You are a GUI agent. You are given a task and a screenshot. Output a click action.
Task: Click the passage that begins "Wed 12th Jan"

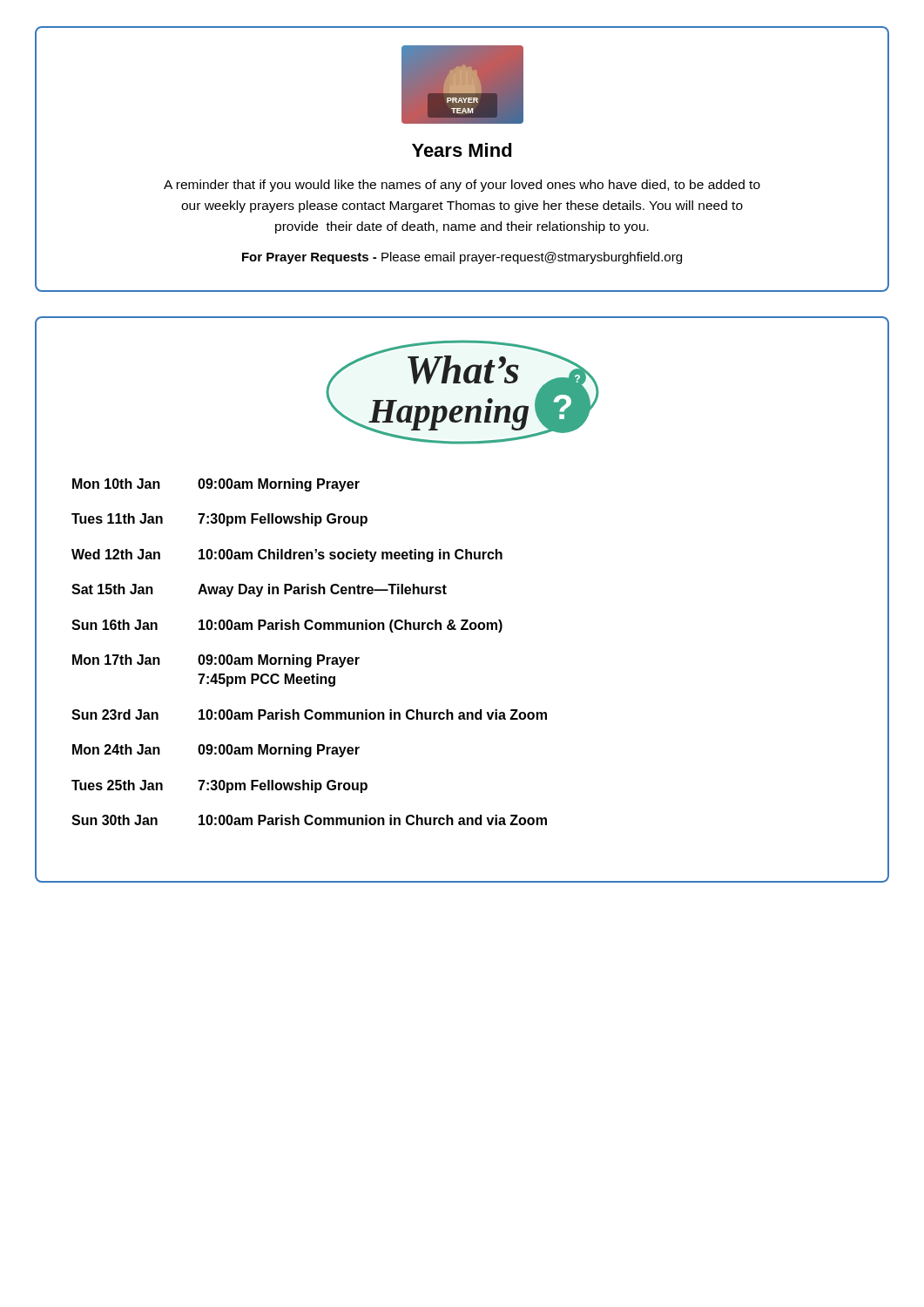pos(287,555)
